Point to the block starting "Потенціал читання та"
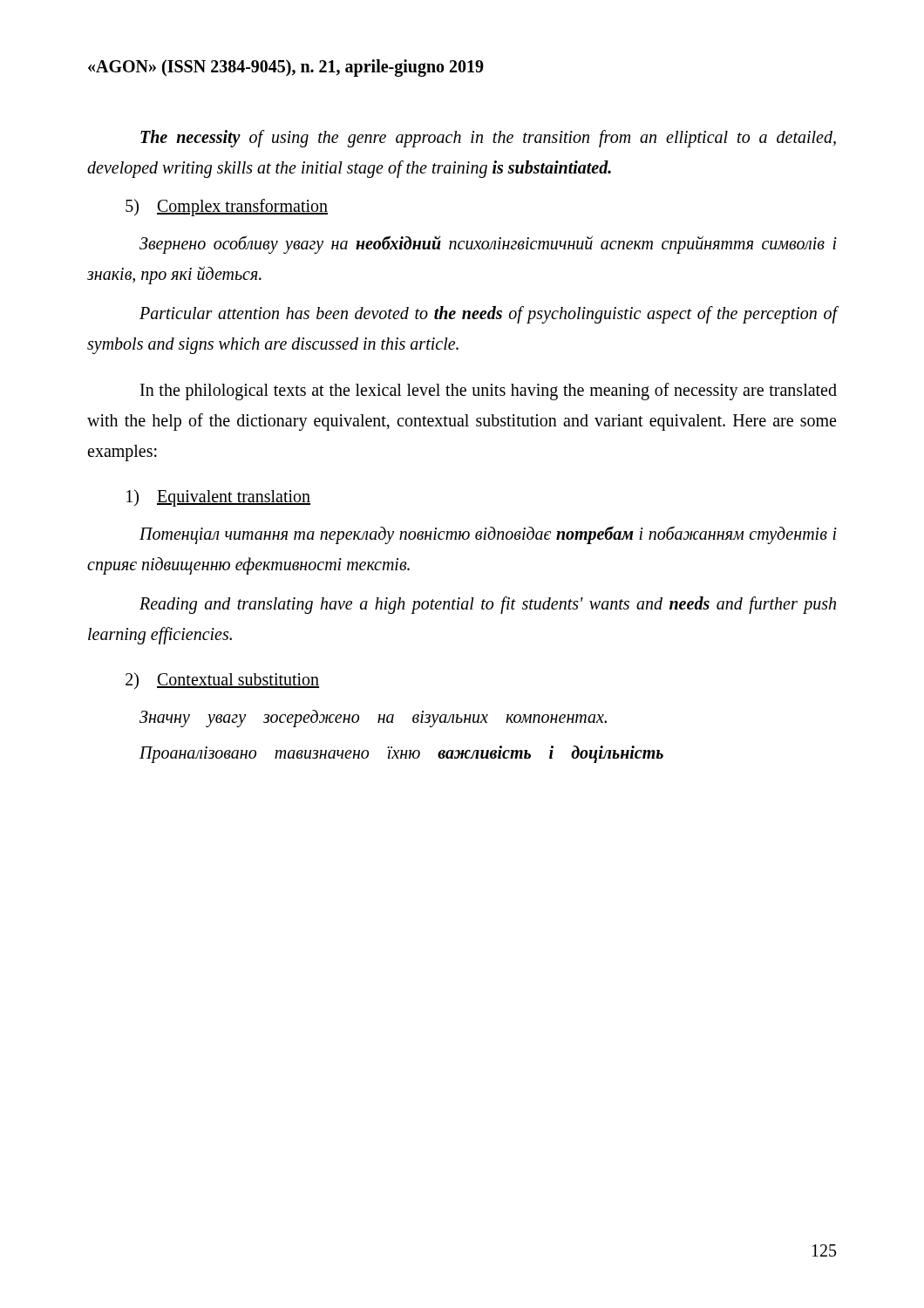This screenshot has height=1308, width=924. point(462,549)
